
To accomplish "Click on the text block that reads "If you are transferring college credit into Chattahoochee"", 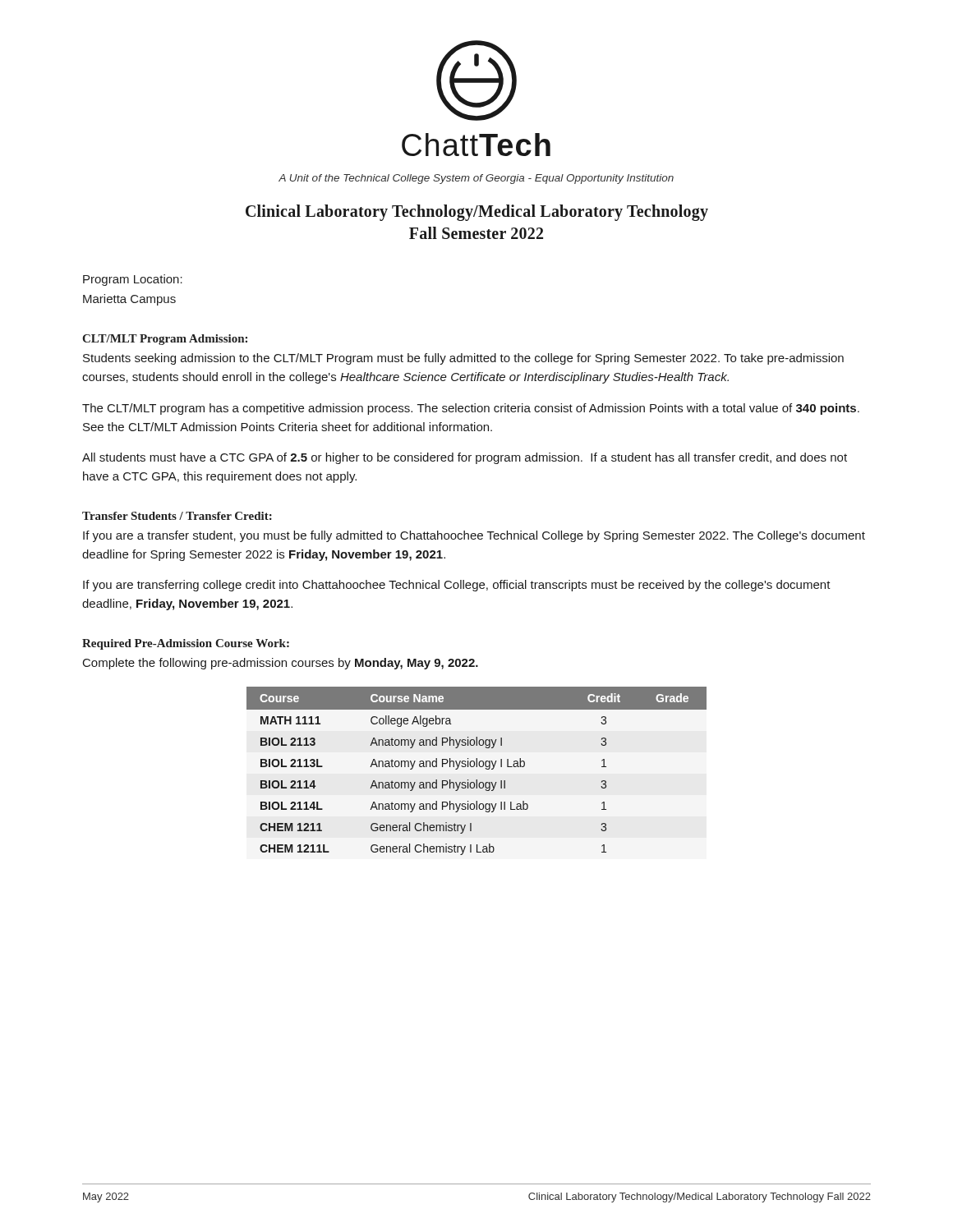I will click(456, 594).
